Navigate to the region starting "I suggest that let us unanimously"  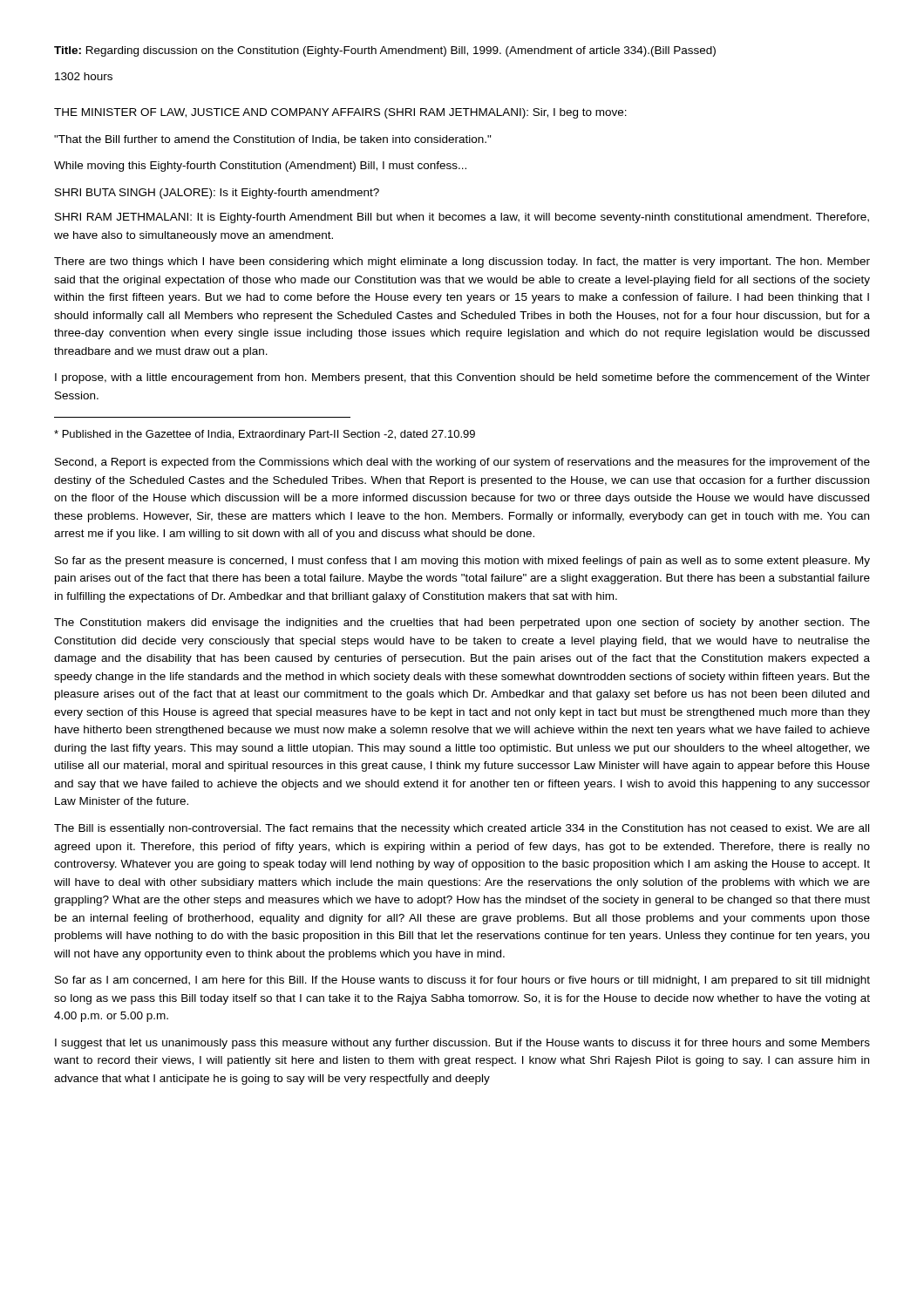point(462,1060)
